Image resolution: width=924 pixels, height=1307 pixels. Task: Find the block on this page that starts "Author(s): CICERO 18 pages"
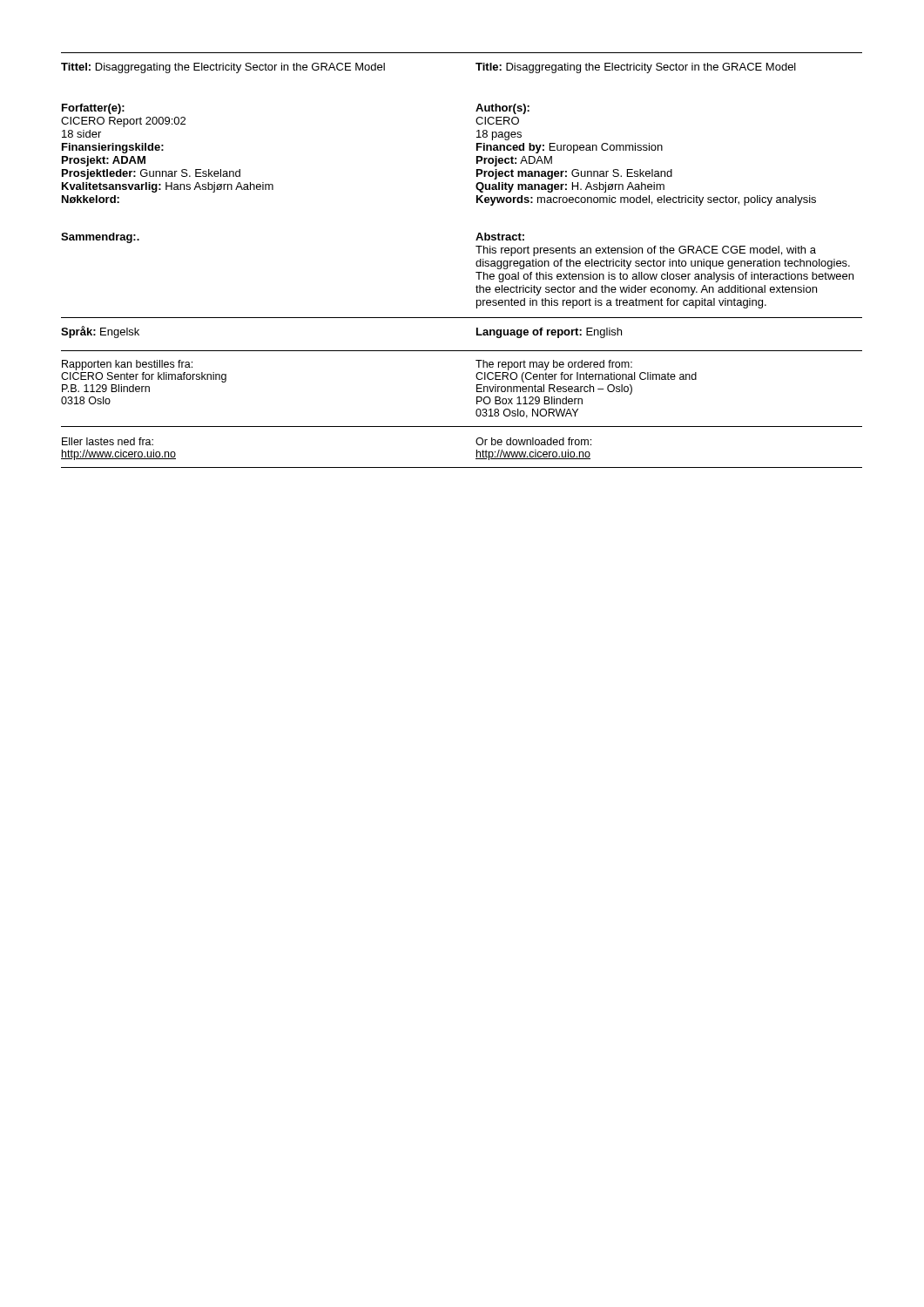click(646, 153)
